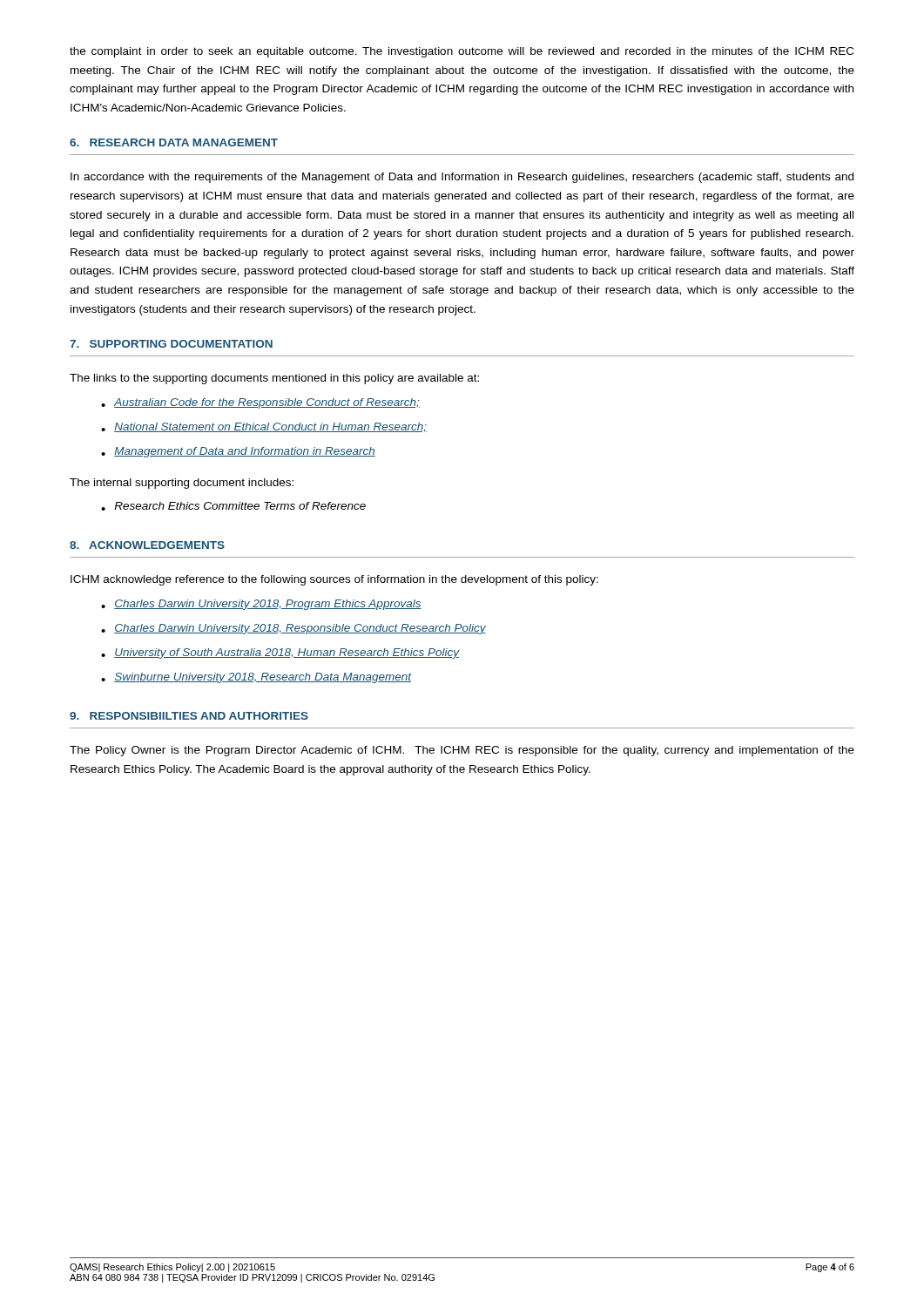Screen dimensions: 1307x924
Task: Locate the text starting "7. SUPPORTING DOCUMENTATION"
Action: pyautogui.click(x=171, y=344)
